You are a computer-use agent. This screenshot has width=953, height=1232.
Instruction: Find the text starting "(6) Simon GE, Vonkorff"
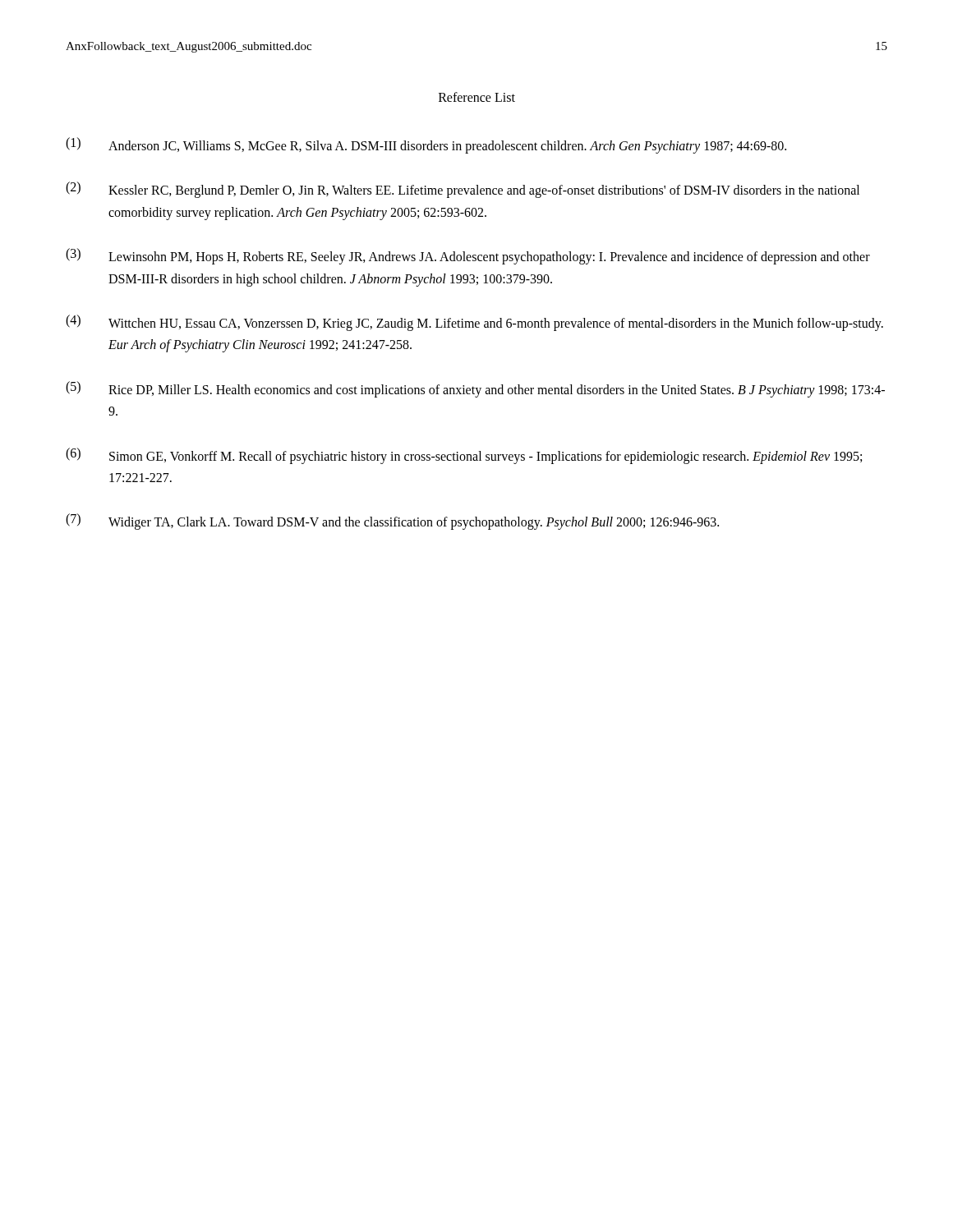tap(476, 467)
